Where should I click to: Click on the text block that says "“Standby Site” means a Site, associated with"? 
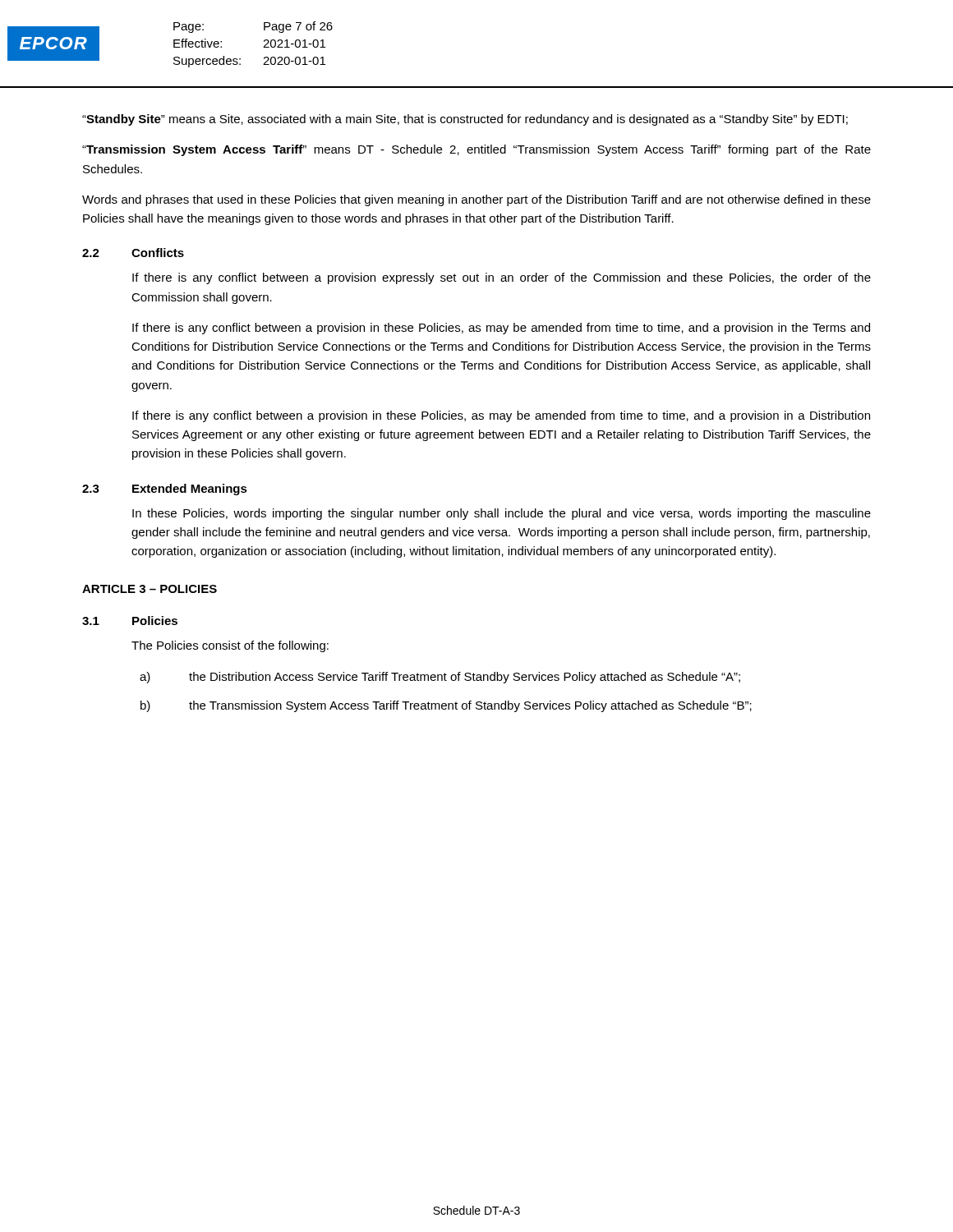pos(465,119)
